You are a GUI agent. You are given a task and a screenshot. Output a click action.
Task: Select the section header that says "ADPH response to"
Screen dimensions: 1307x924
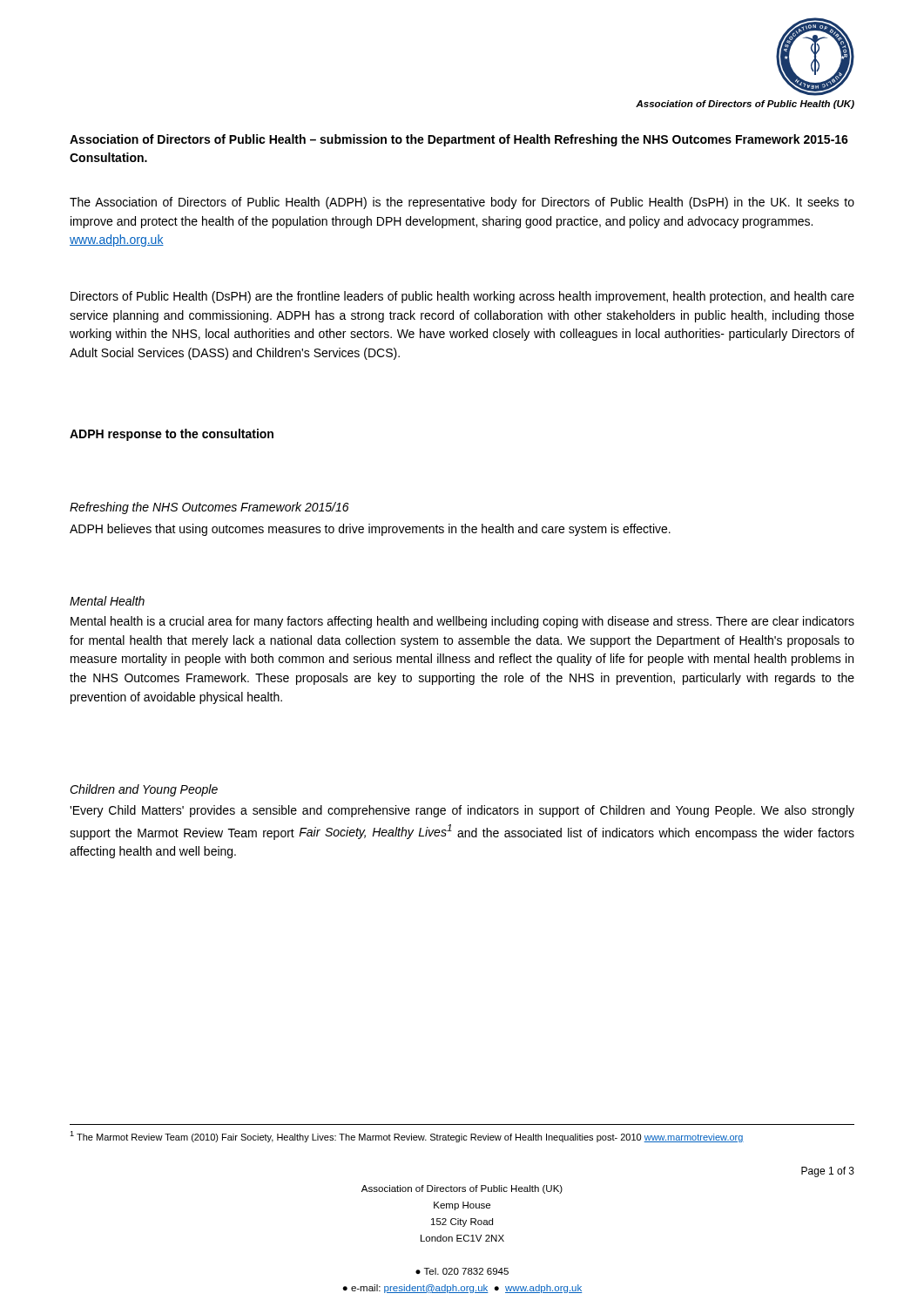(172, 435)
